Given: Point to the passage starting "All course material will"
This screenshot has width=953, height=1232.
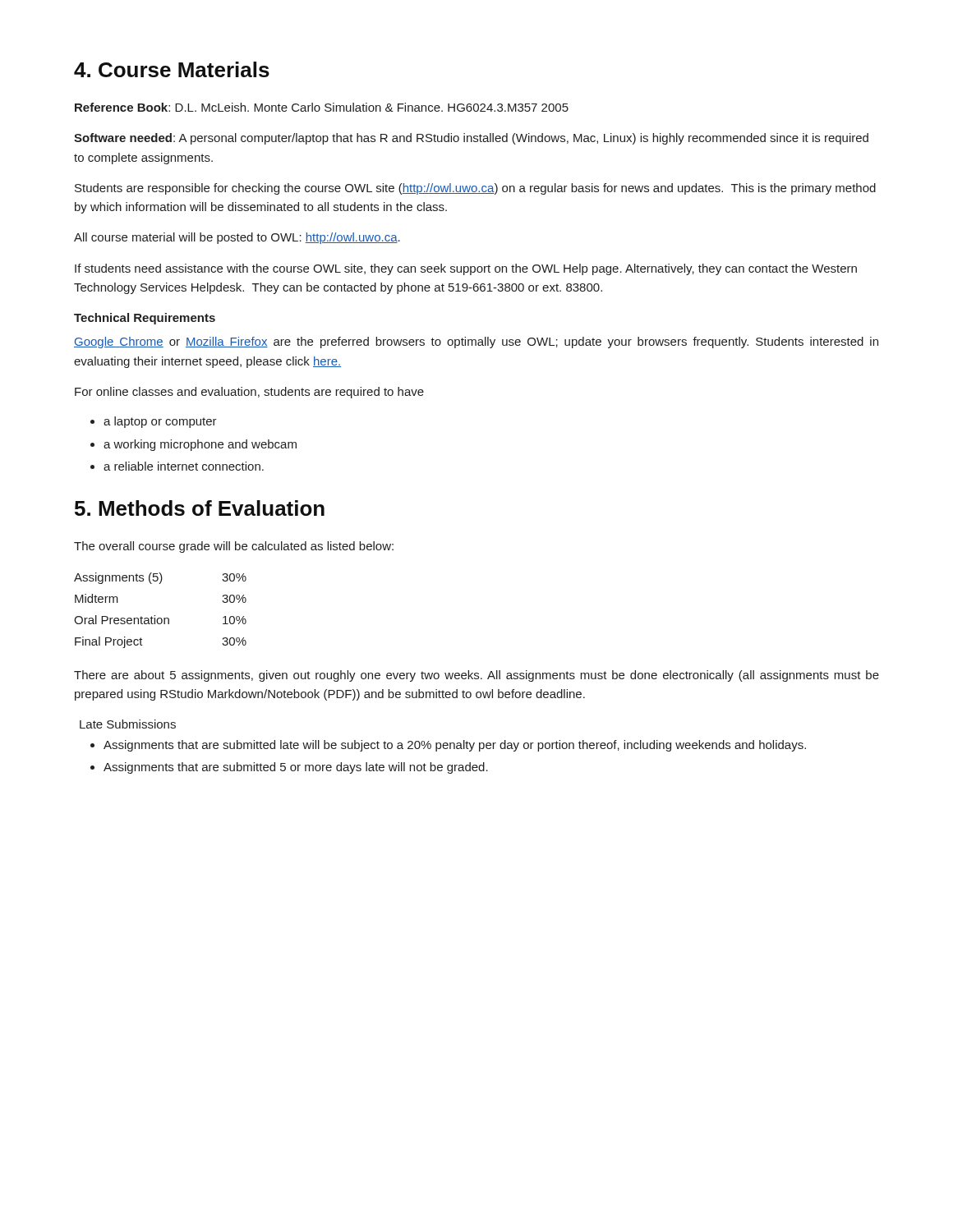Looking at the screenshot, I should pos(237,238).
